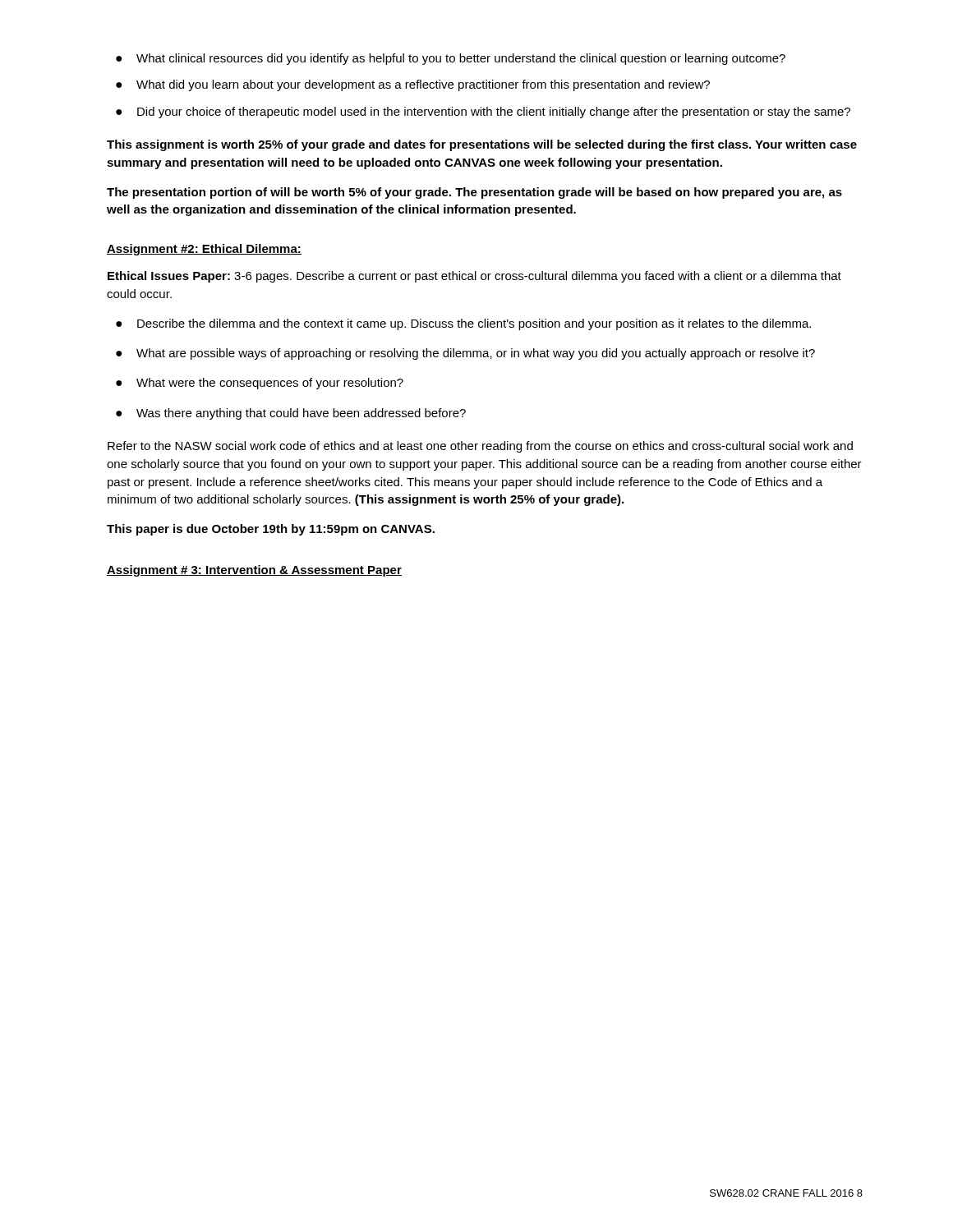
Task: Locate the element starting "● Describe the"
Action: click(464, 323)
